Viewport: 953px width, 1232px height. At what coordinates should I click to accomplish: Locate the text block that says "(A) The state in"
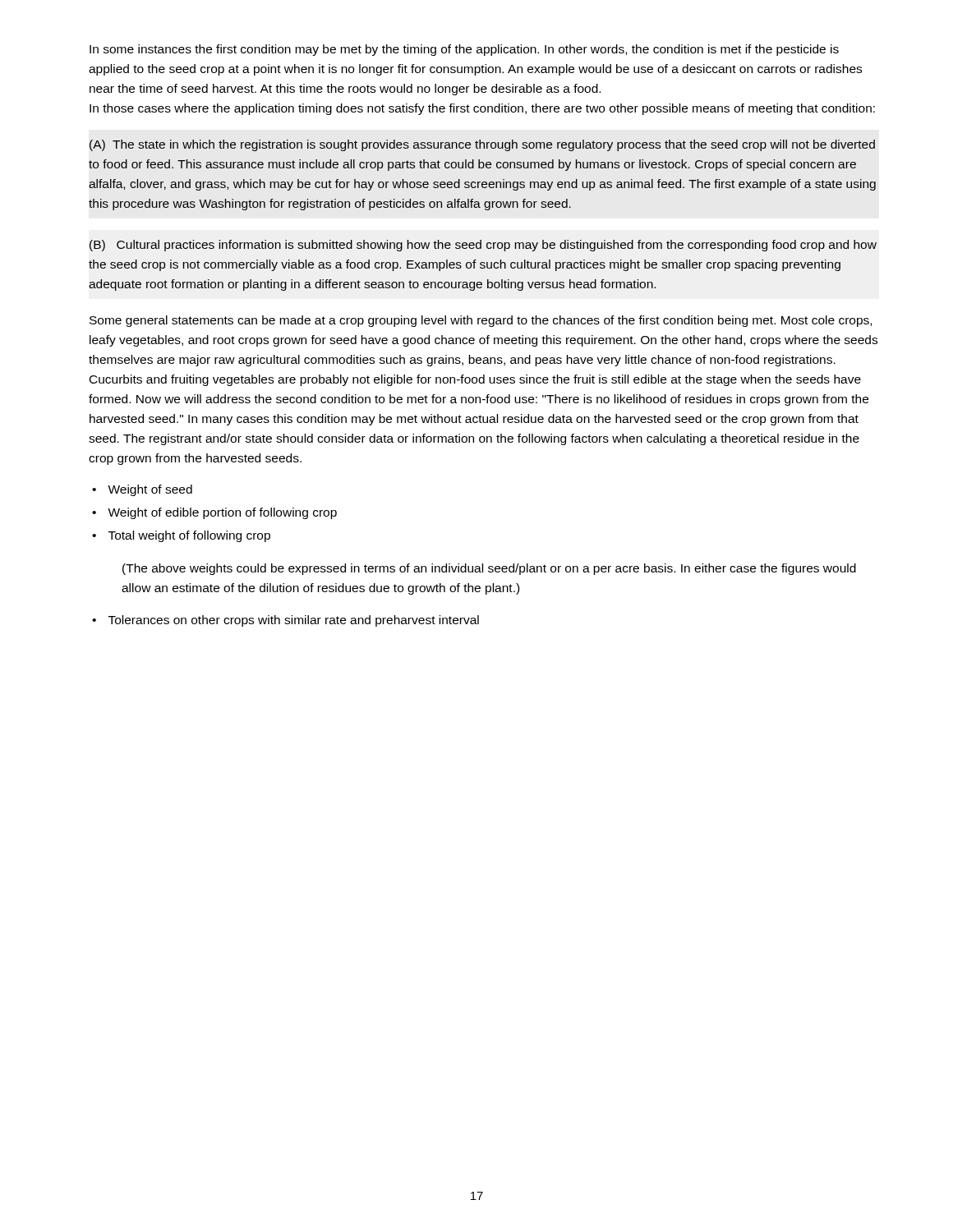(484, 174)
